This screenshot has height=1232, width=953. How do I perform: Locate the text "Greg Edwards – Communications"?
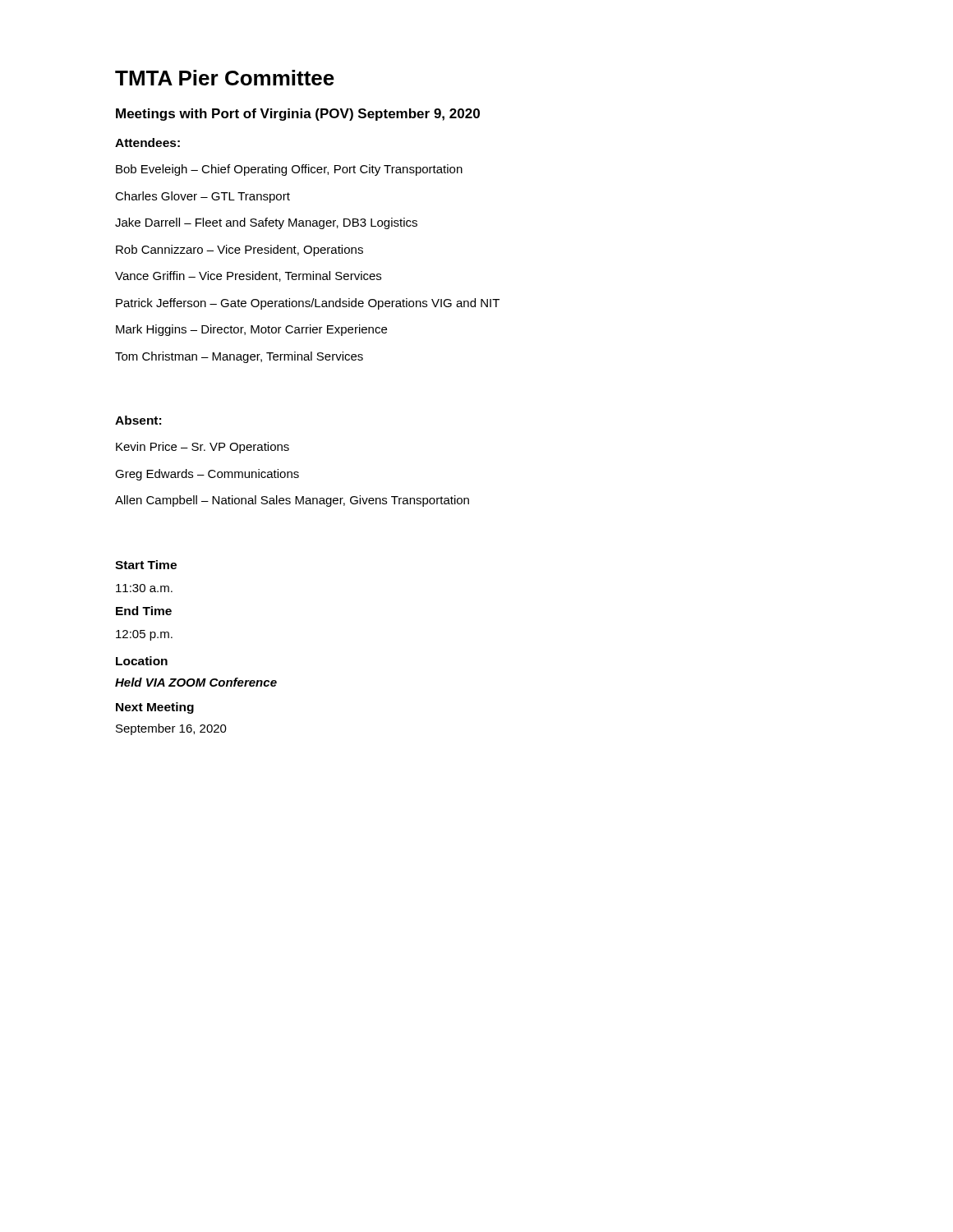[207, 473]
